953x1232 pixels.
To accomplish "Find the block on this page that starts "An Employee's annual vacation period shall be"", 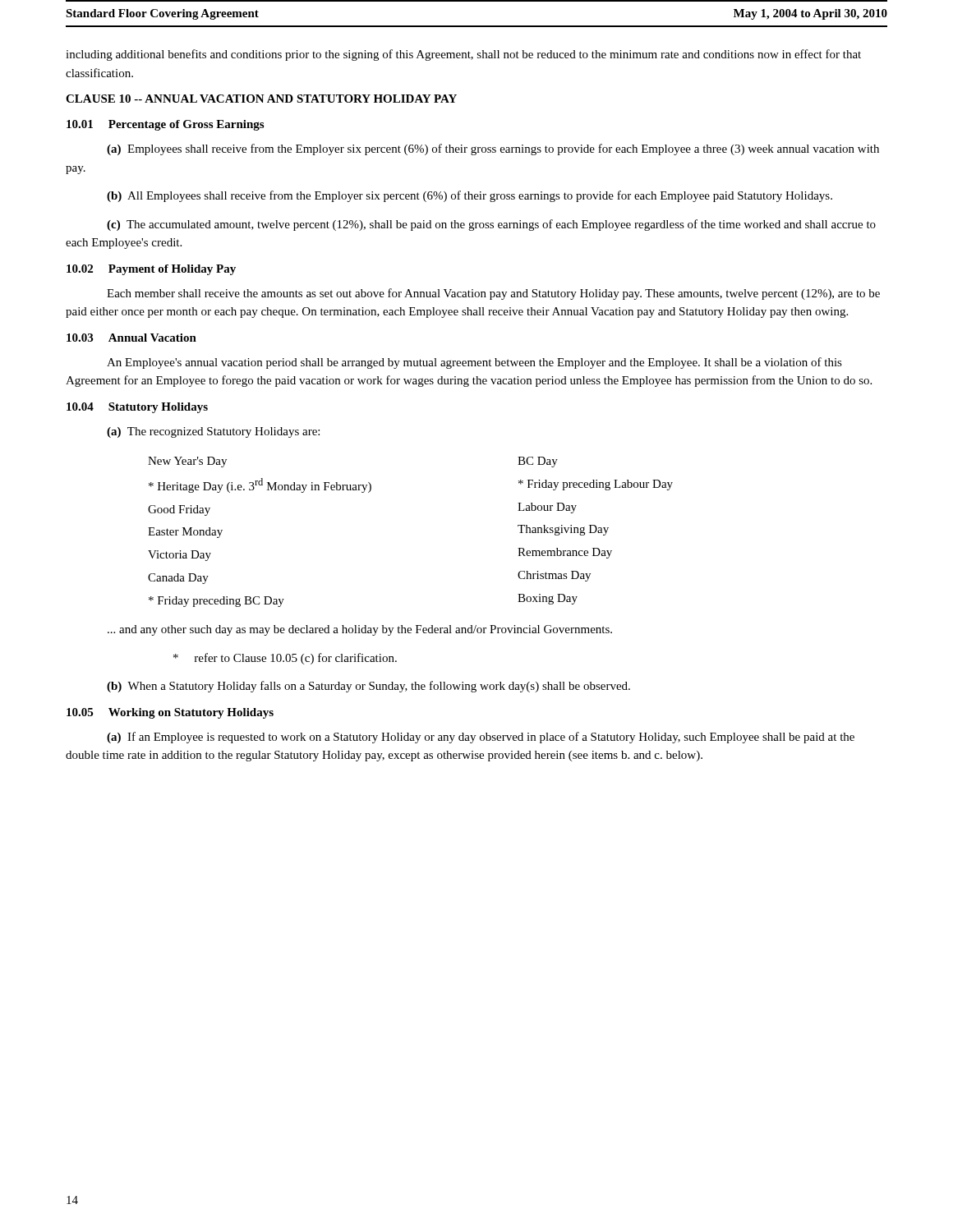I will coord(469,371).
